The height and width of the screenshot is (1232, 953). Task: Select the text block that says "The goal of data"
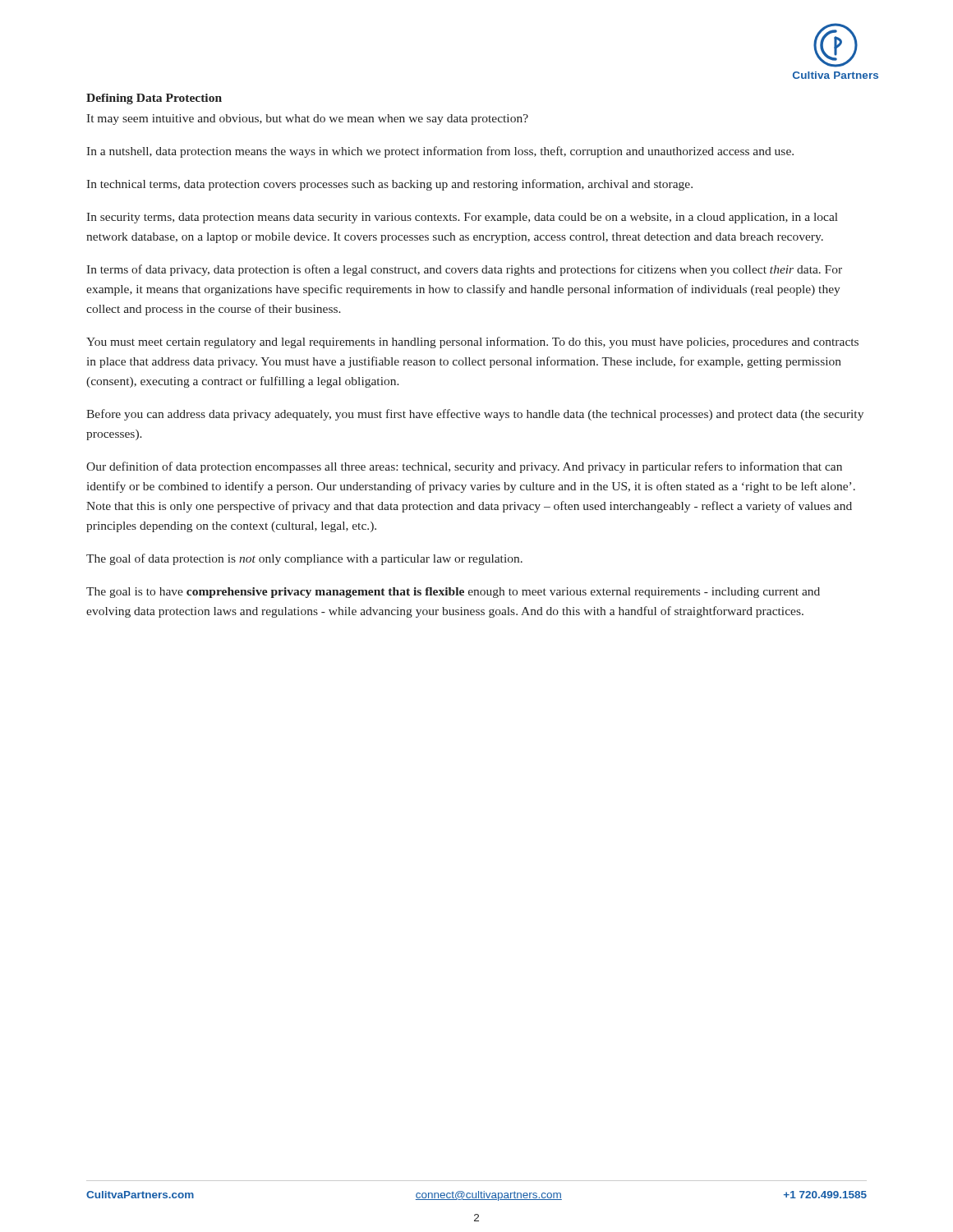click(x=305, y=558)
